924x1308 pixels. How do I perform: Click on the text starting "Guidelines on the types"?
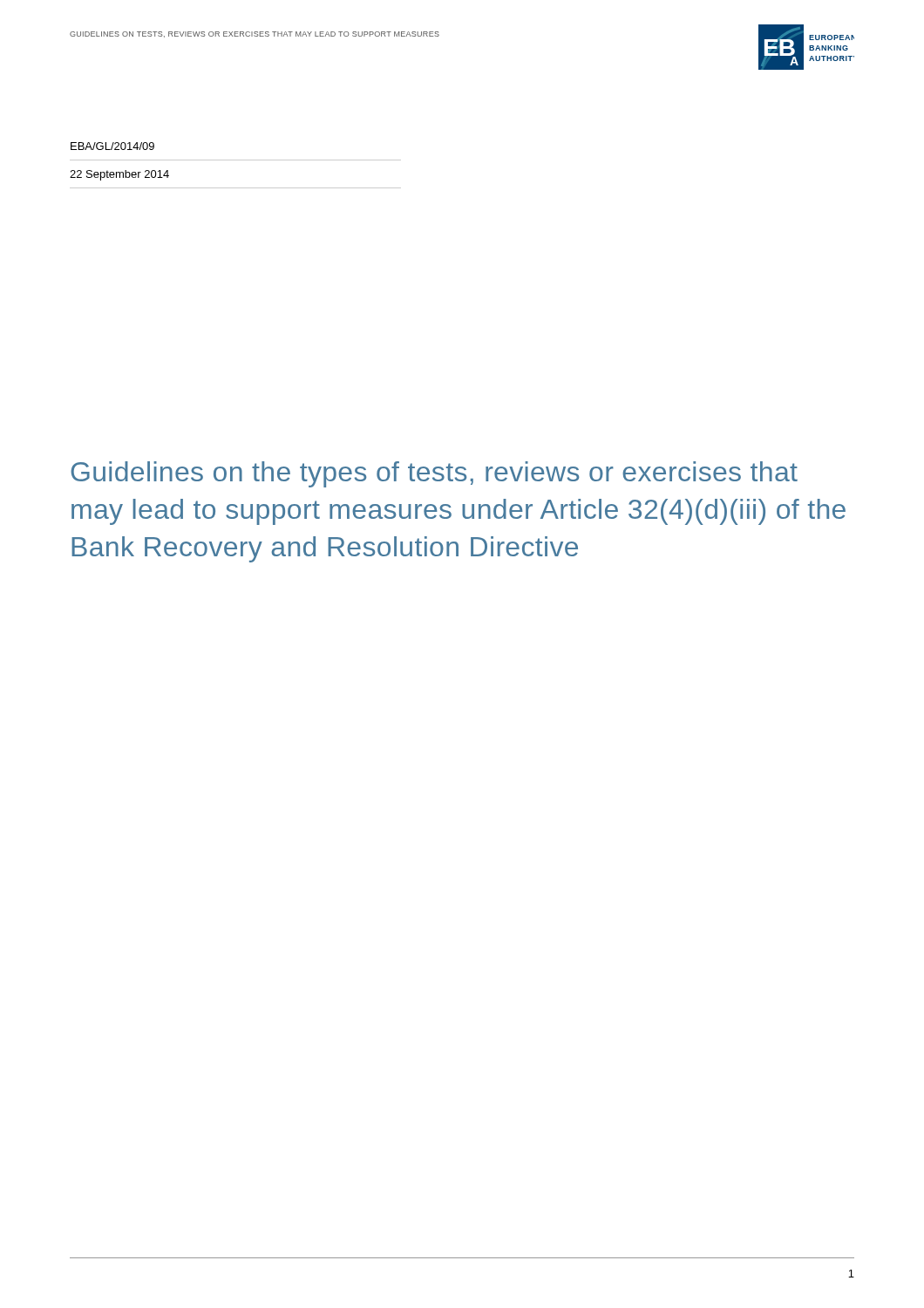point(462,510)
